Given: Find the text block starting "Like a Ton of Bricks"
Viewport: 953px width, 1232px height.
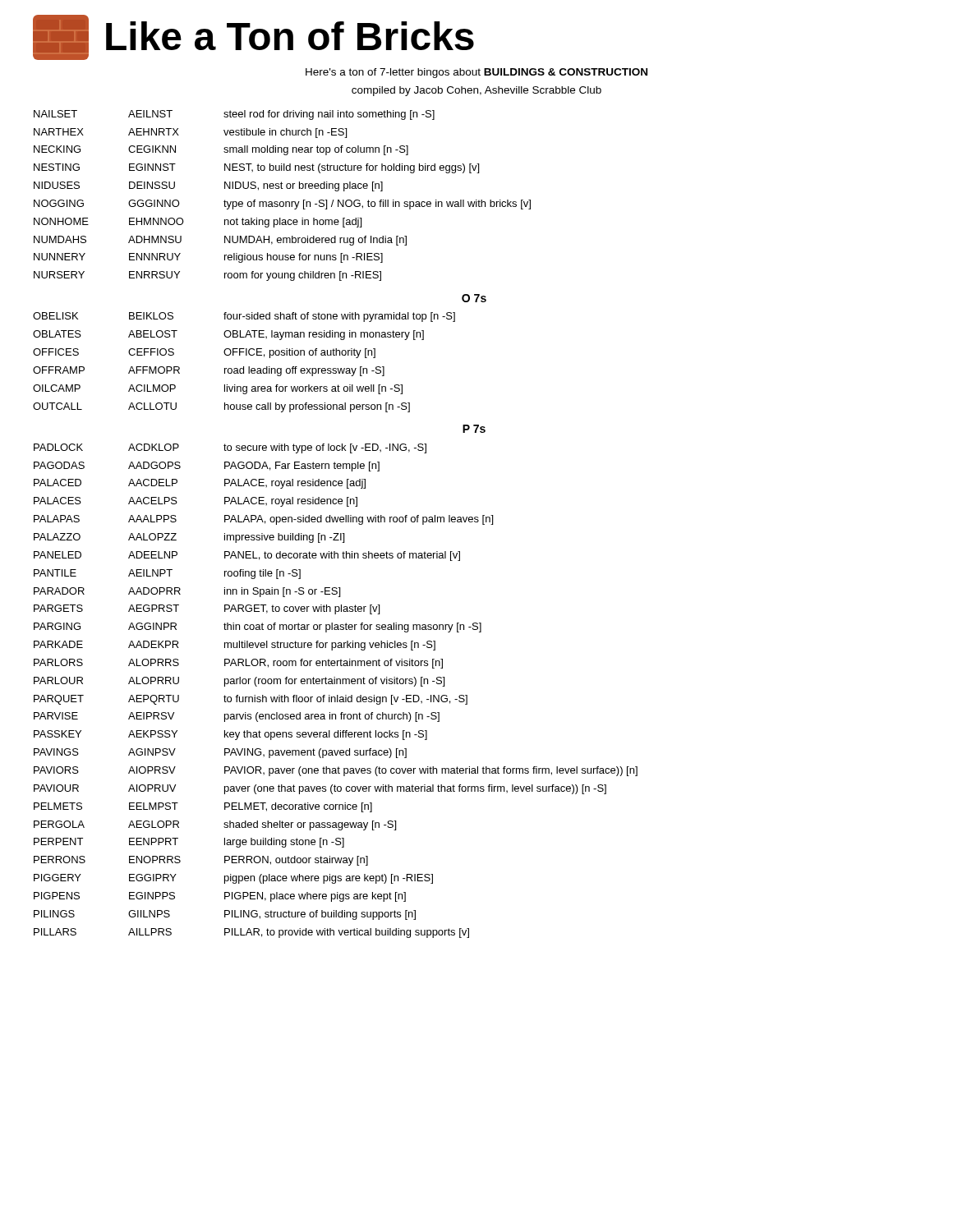Looking at the screenshot, I should [x=254, y=37].
